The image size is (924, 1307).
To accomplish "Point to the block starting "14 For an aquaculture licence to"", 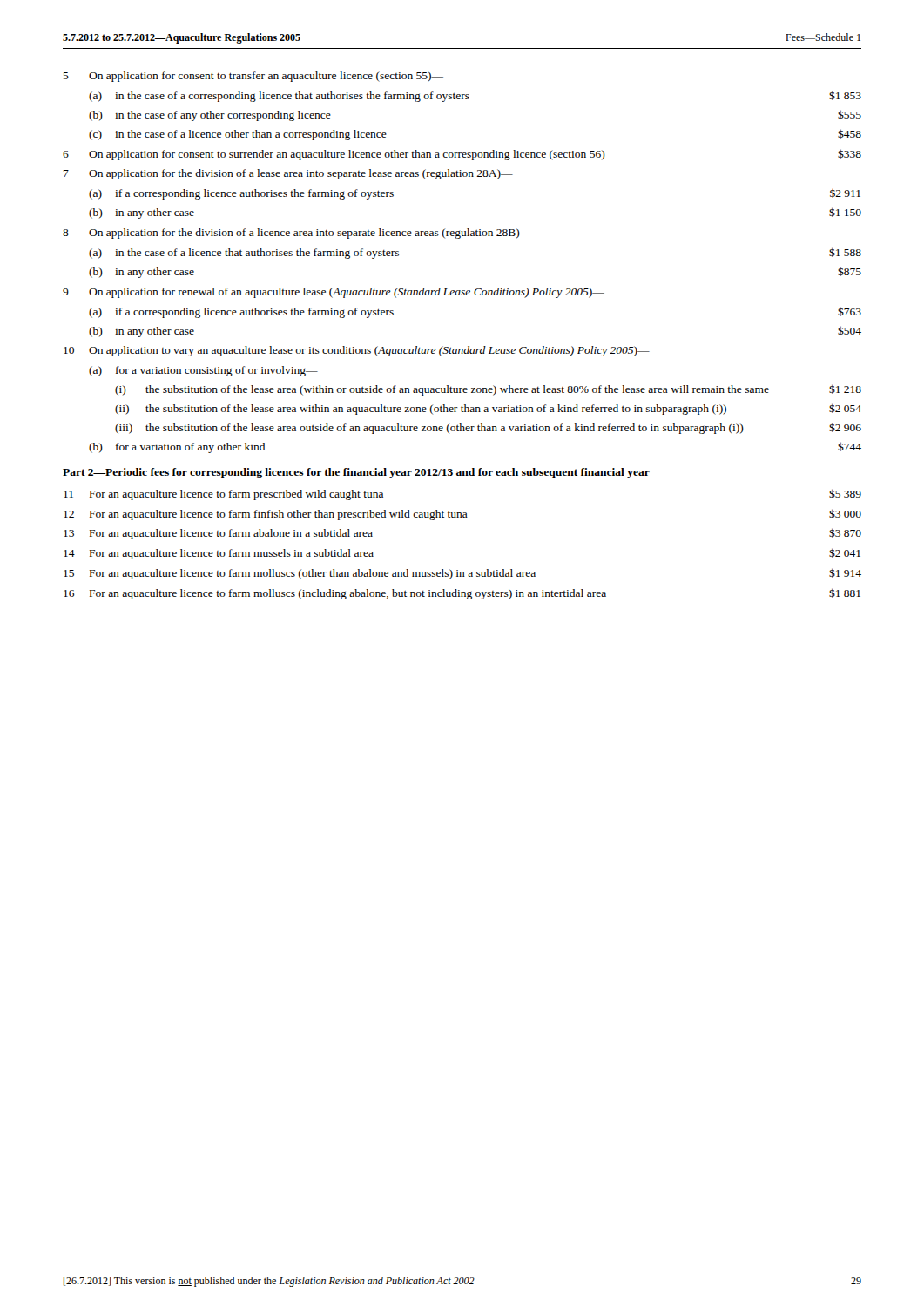I will point(239,554).
